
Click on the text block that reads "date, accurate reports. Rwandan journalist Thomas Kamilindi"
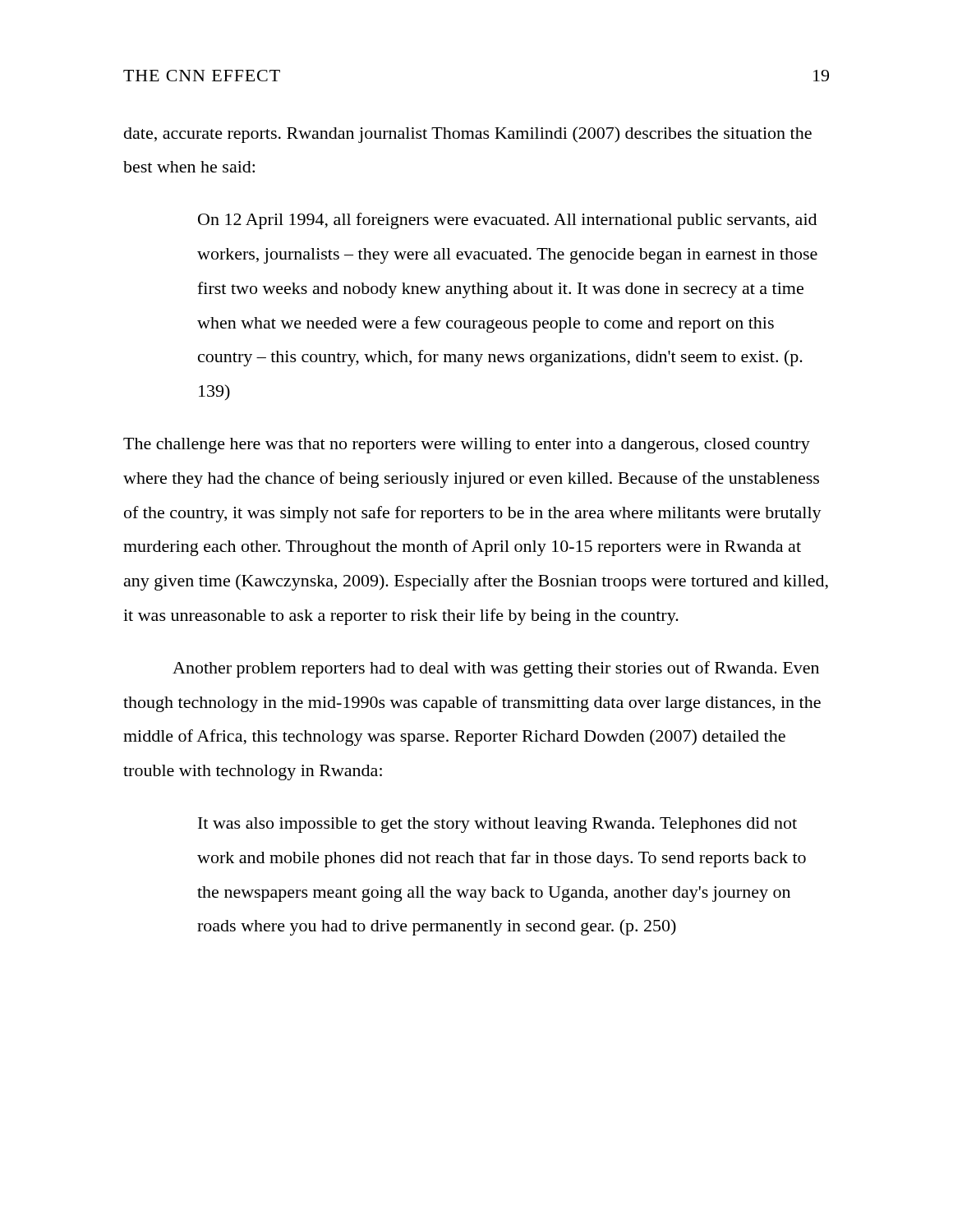pyautogui.click(x=468, y=135)
